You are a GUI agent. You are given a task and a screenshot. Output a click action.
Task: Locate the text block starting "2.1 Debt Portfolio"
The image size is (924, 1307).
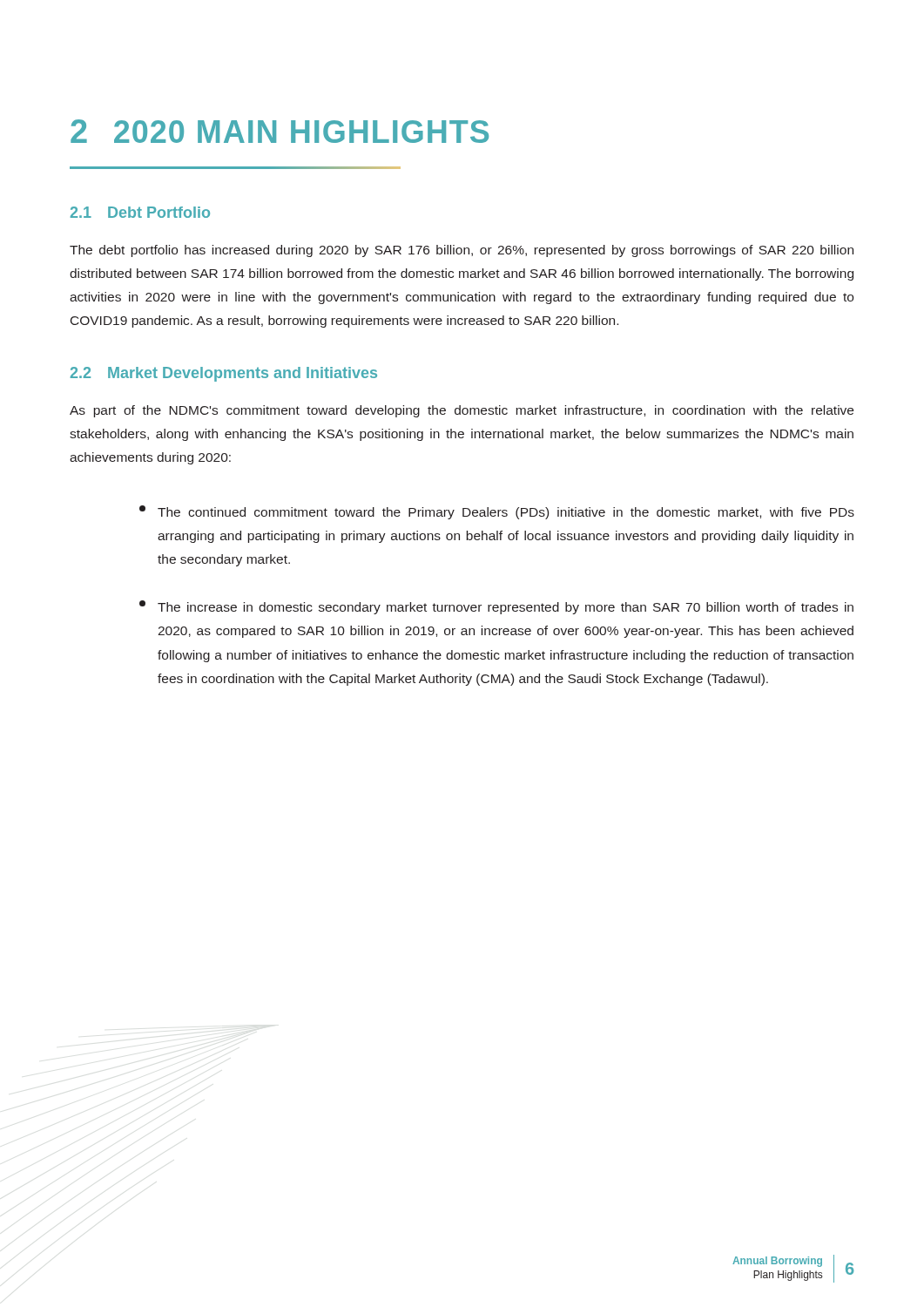click(x=140, y=212)
